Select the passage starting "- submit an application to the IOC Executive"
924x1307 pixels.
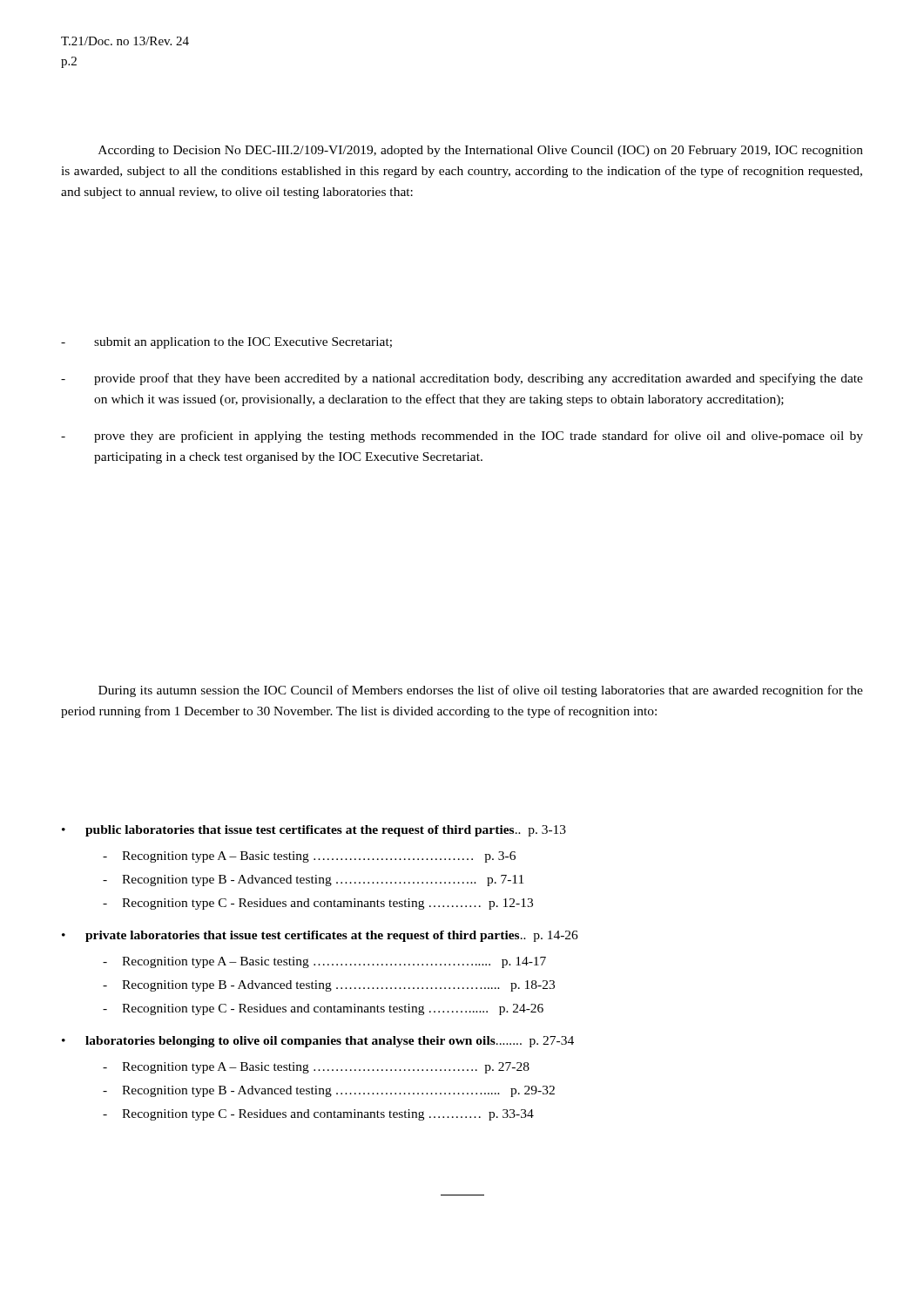[x=226, y=343]
